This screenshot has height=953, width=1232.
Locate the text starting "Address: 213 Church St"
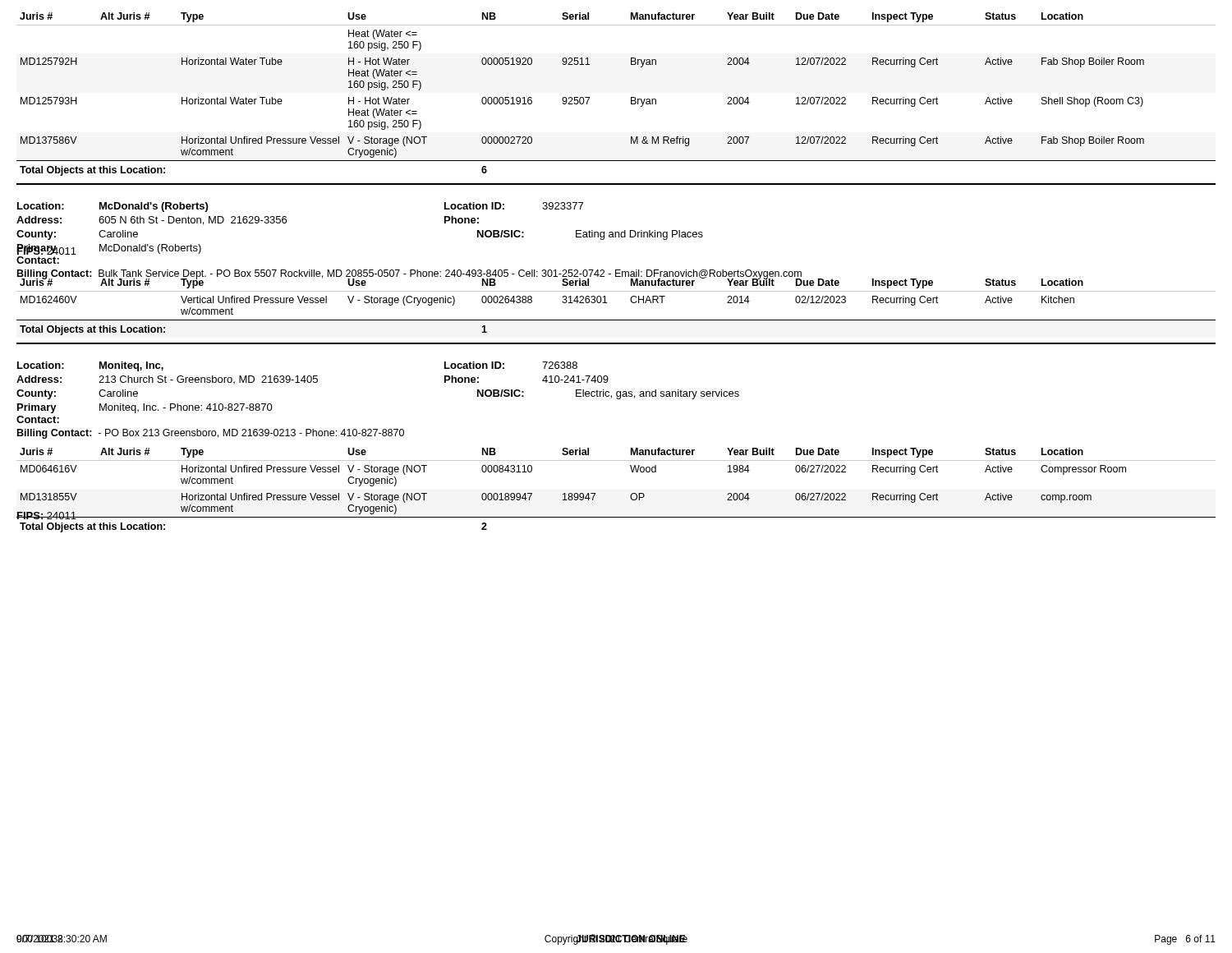[616, 379]
